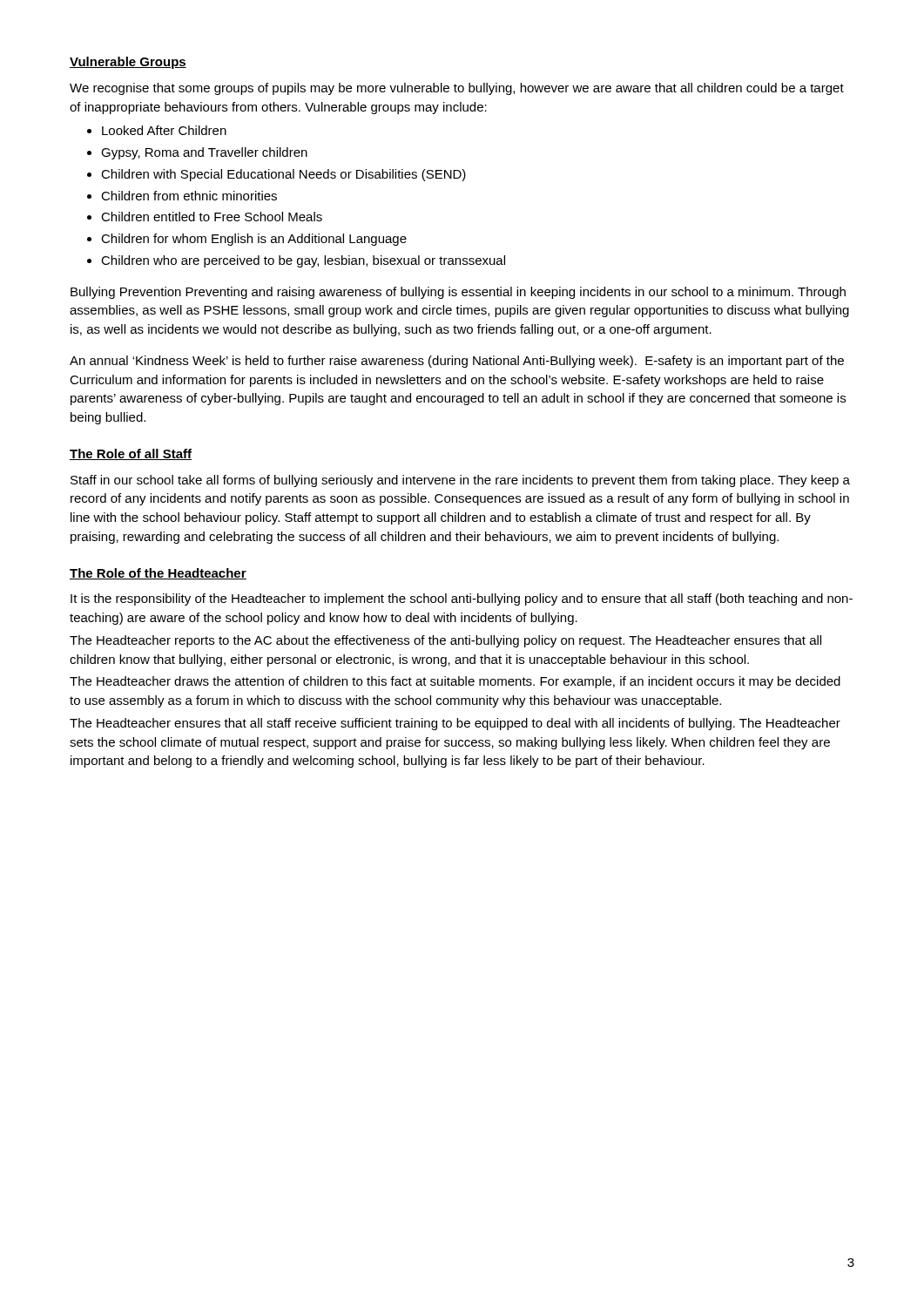Point to the element starting "The Headteacher draws the attention"
Viewport: 924px width, 1307px height.
455,691
